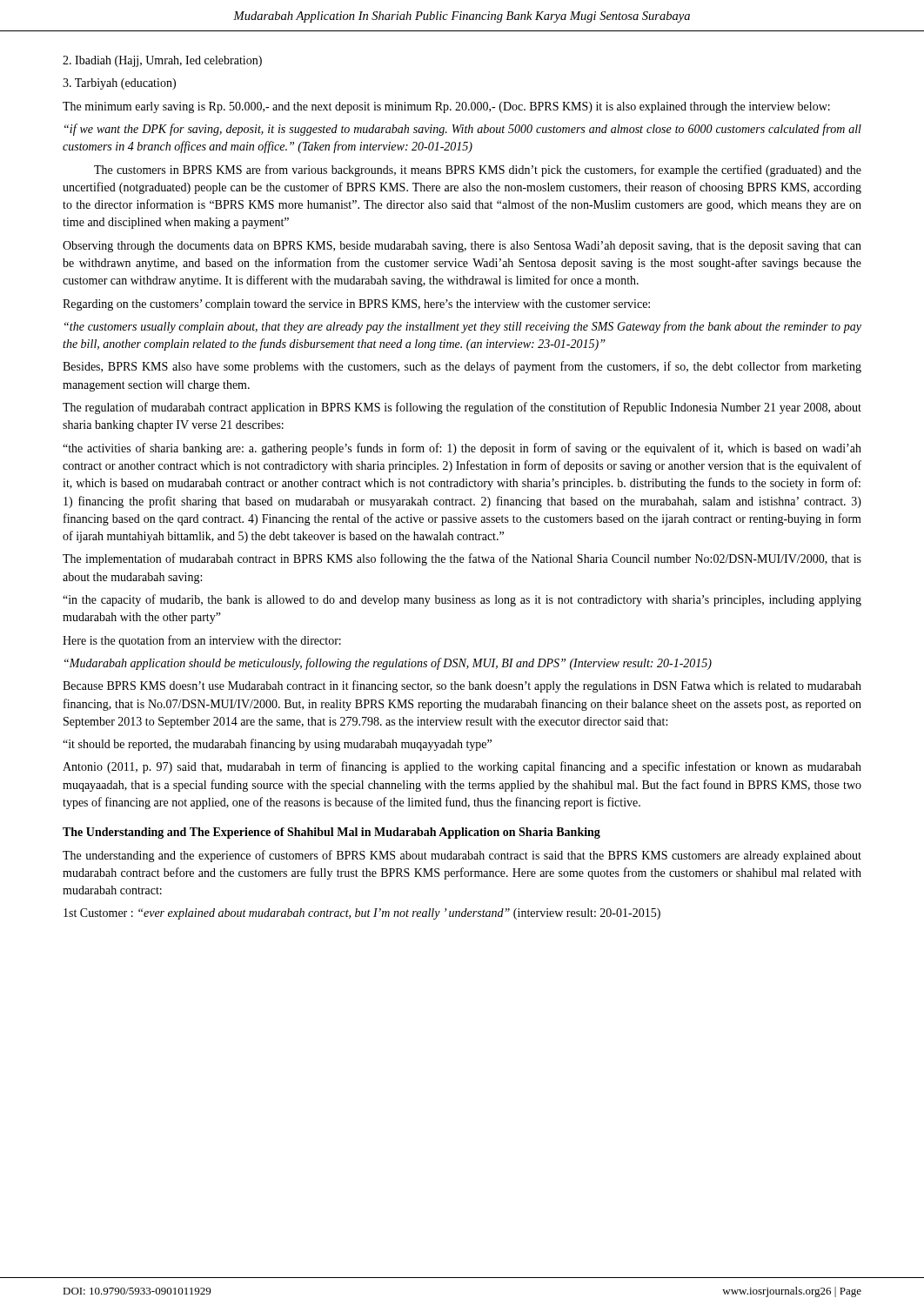
Task: Point to the region starting "“the customers usually complain about, that"
Action: tap(462, 335)
